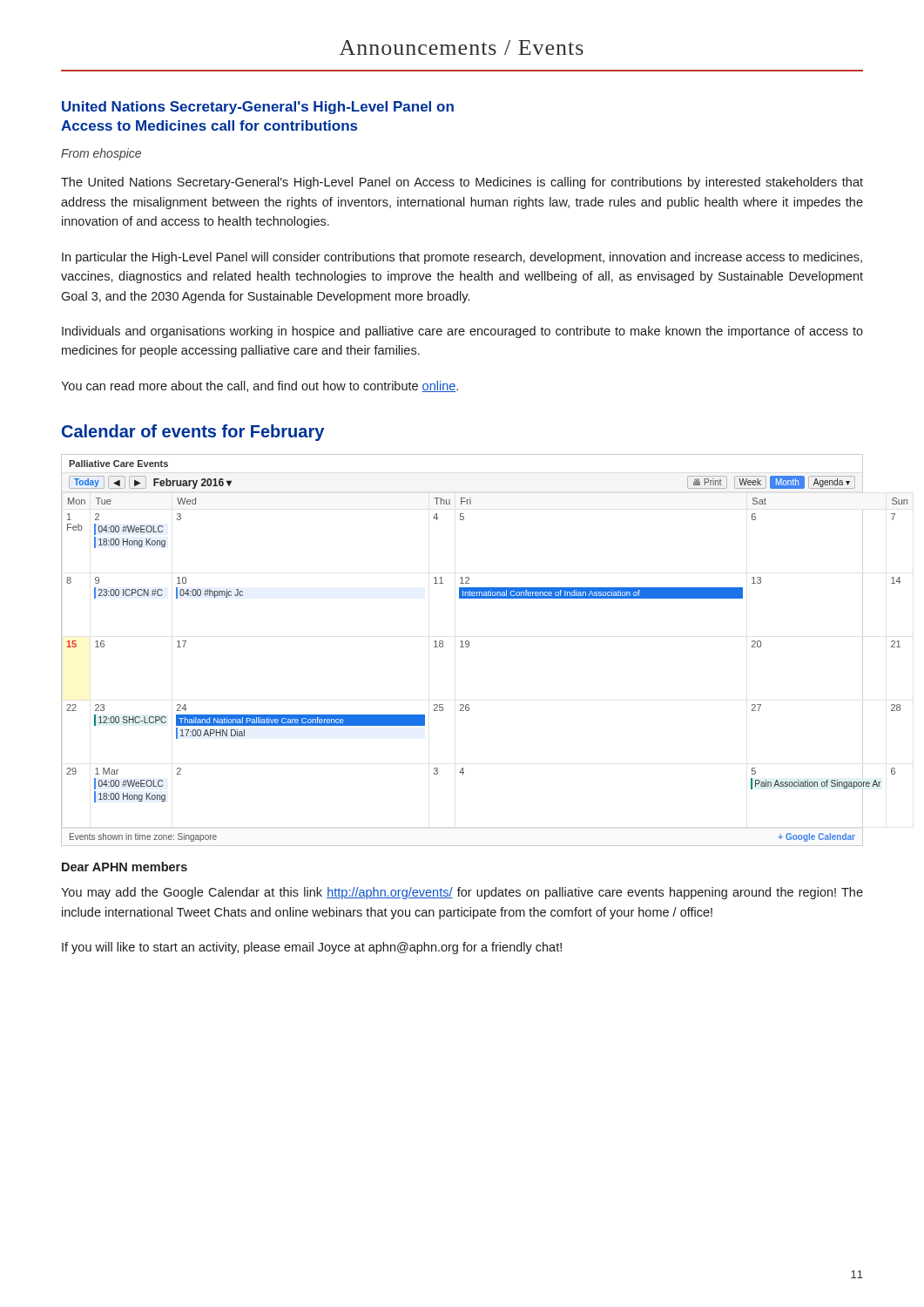Image resolution: width=924 pixels, height=1307 pixels.
Task: Click on the screenshot
Action: pos(462,650)
